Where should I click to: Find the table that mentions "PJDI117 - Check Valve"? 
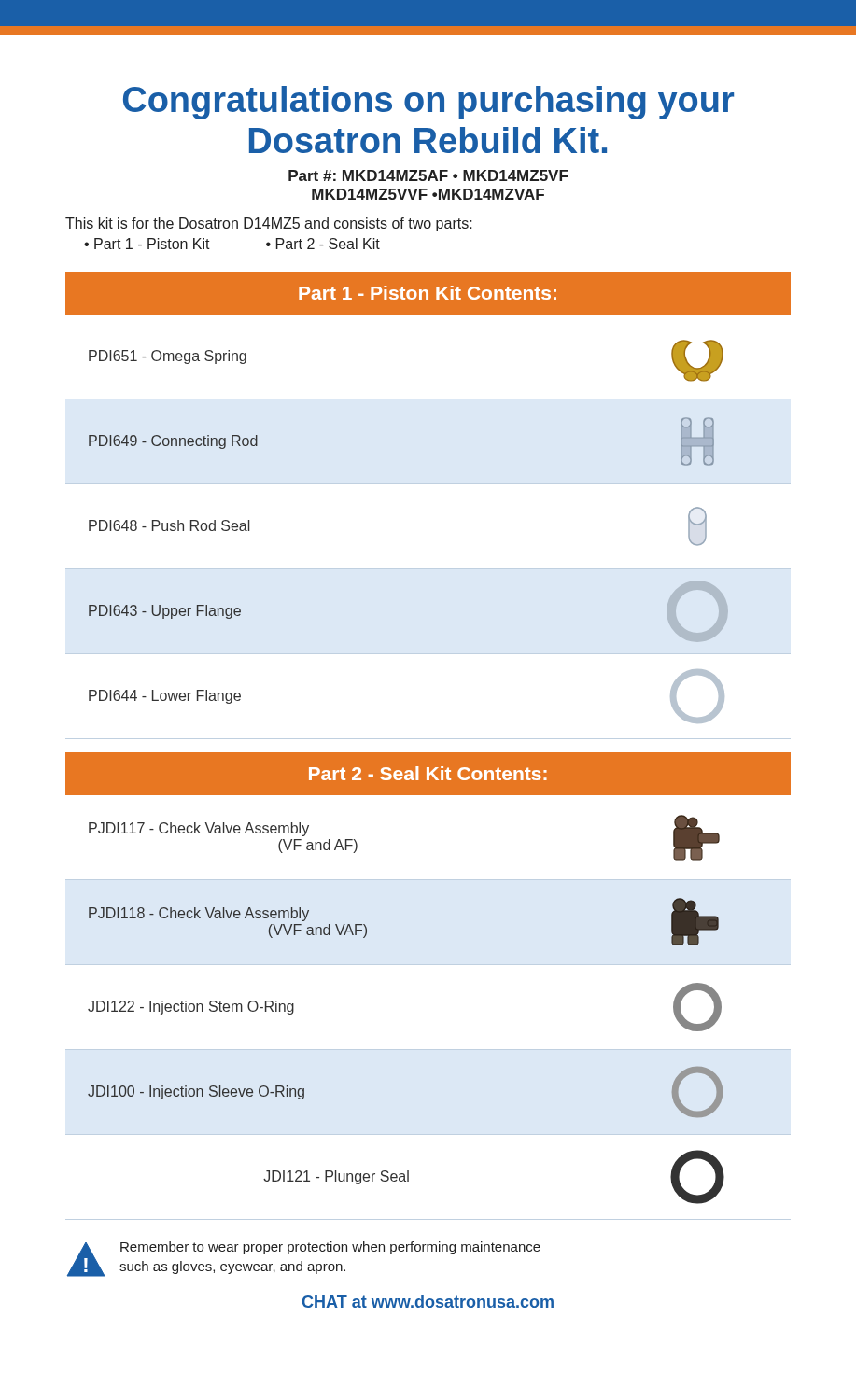tap(428, 1008)
